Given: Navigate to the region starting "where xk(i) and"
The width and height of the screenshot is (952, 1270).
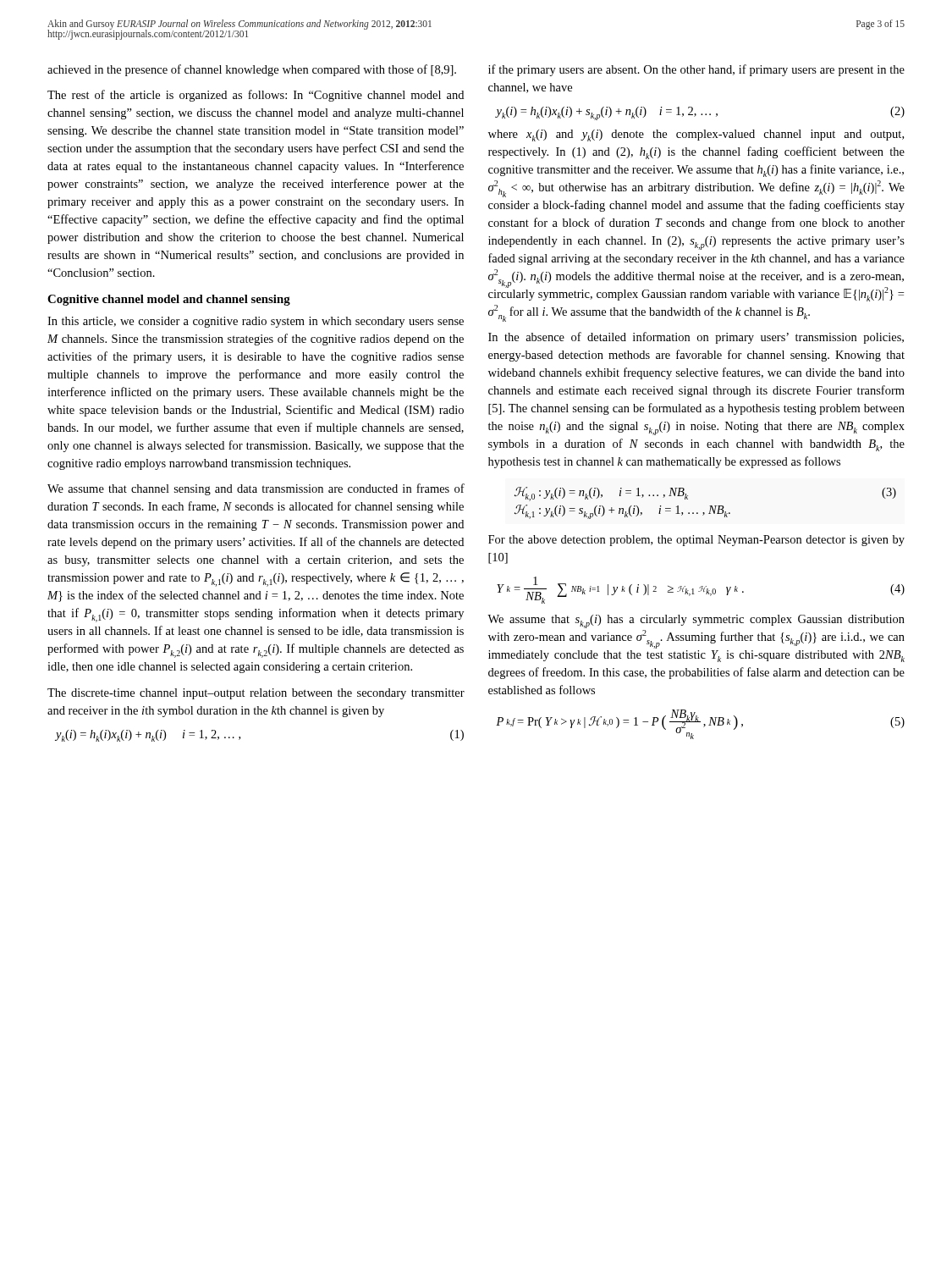Looking at the screenshot, I should (696, 298).
